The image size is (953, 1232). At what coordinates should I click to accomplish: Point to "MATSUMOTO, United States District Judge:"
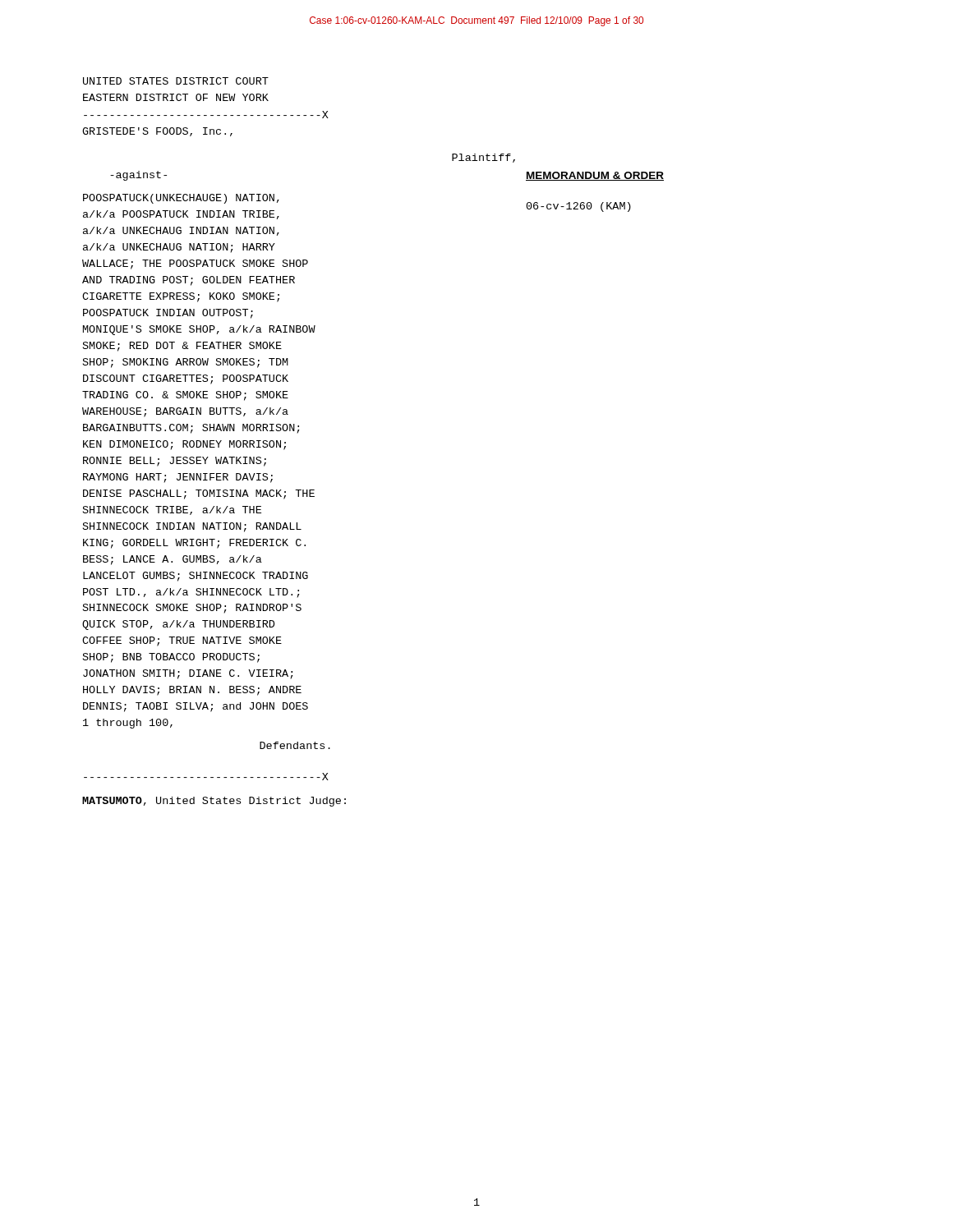point(215,802)
